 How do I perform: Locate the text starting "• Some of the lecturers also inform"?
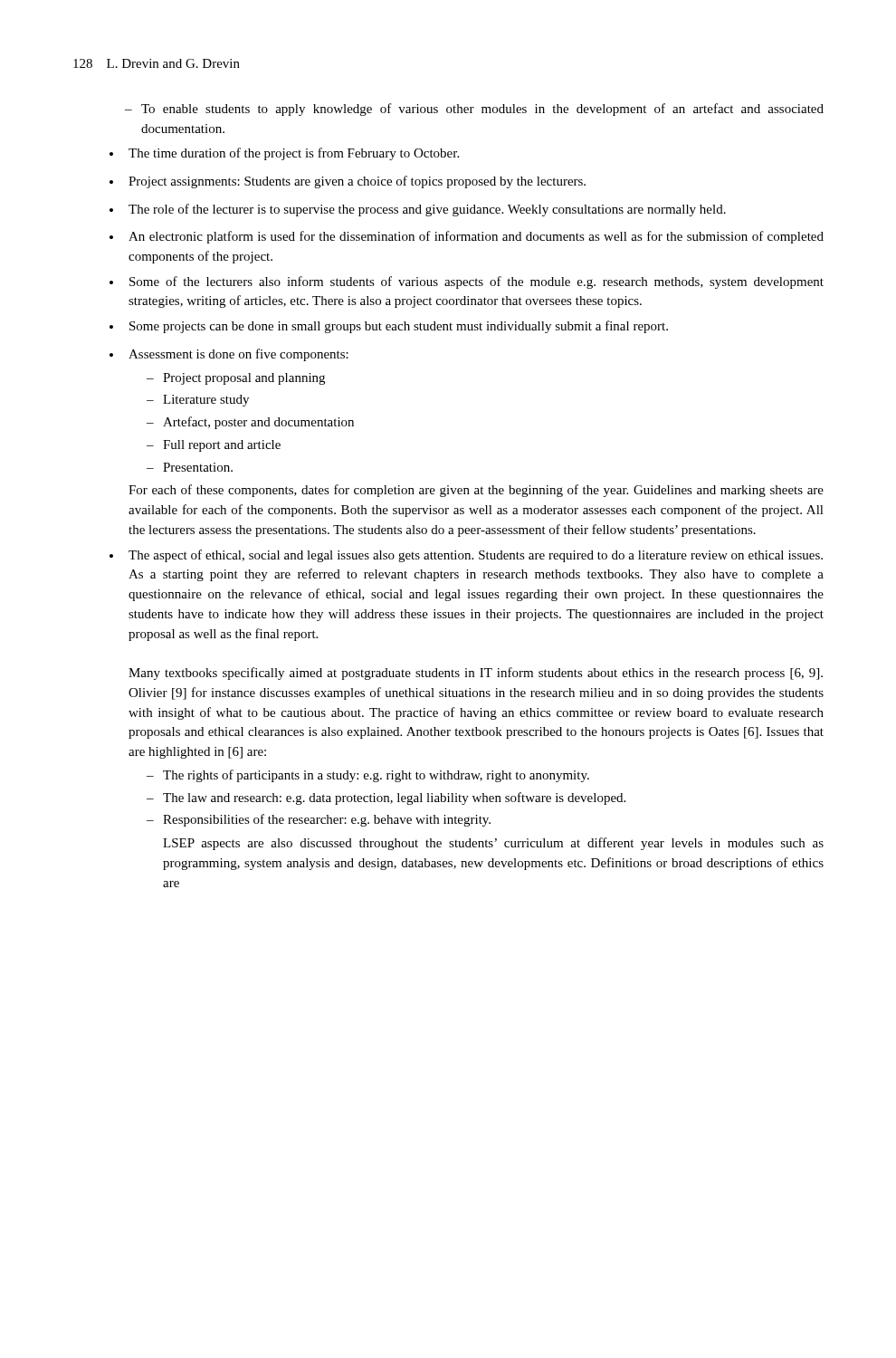tap(466, 292)
